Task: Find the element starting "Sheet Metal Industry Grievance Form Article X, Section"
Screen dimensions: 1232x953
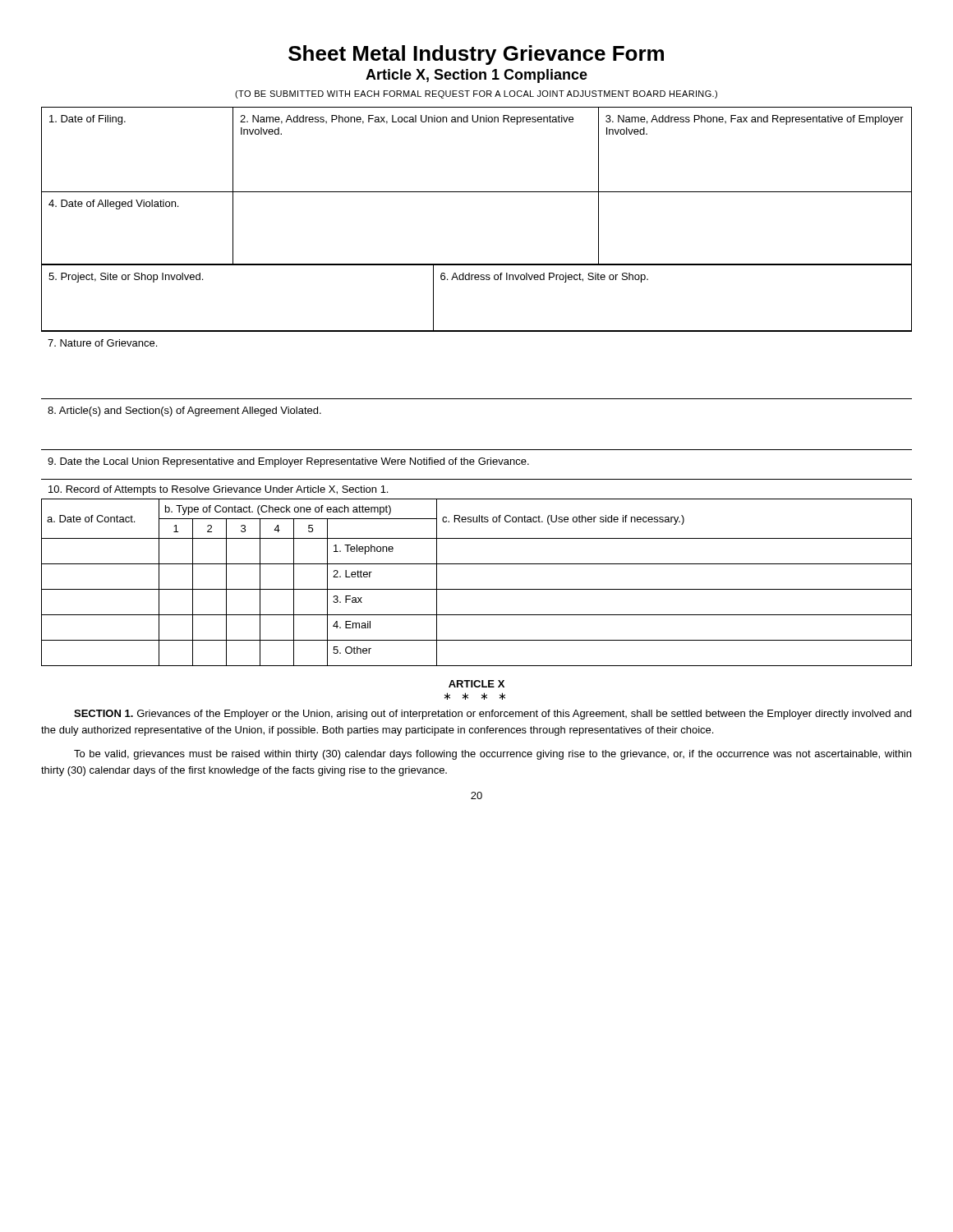Action: tap(476, 62)
